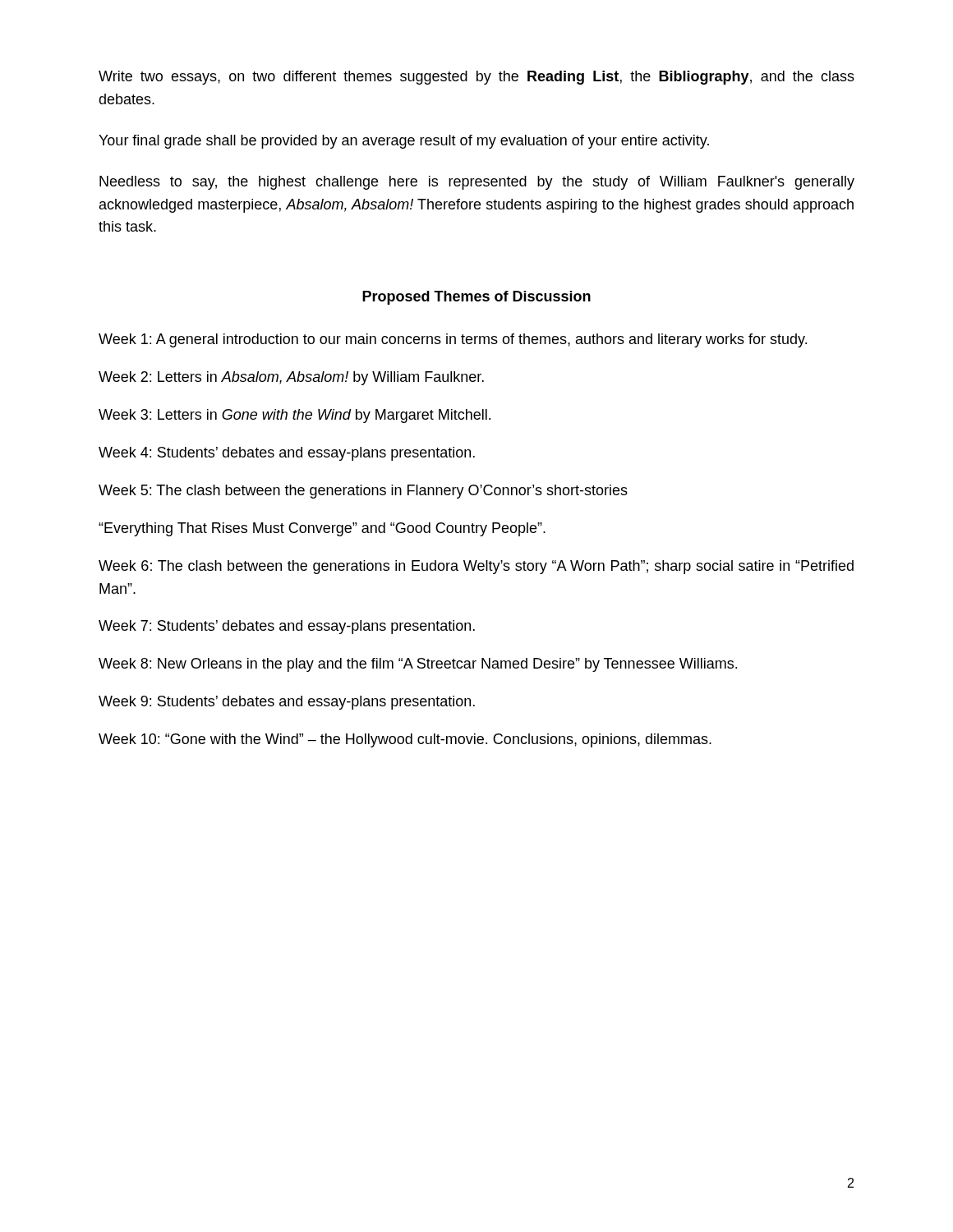Screen dimensions: 1232x953
Task: Point to the element starting "Write two essays, on two different themes"
Action: pyautogui.click(x=476, y=88)
